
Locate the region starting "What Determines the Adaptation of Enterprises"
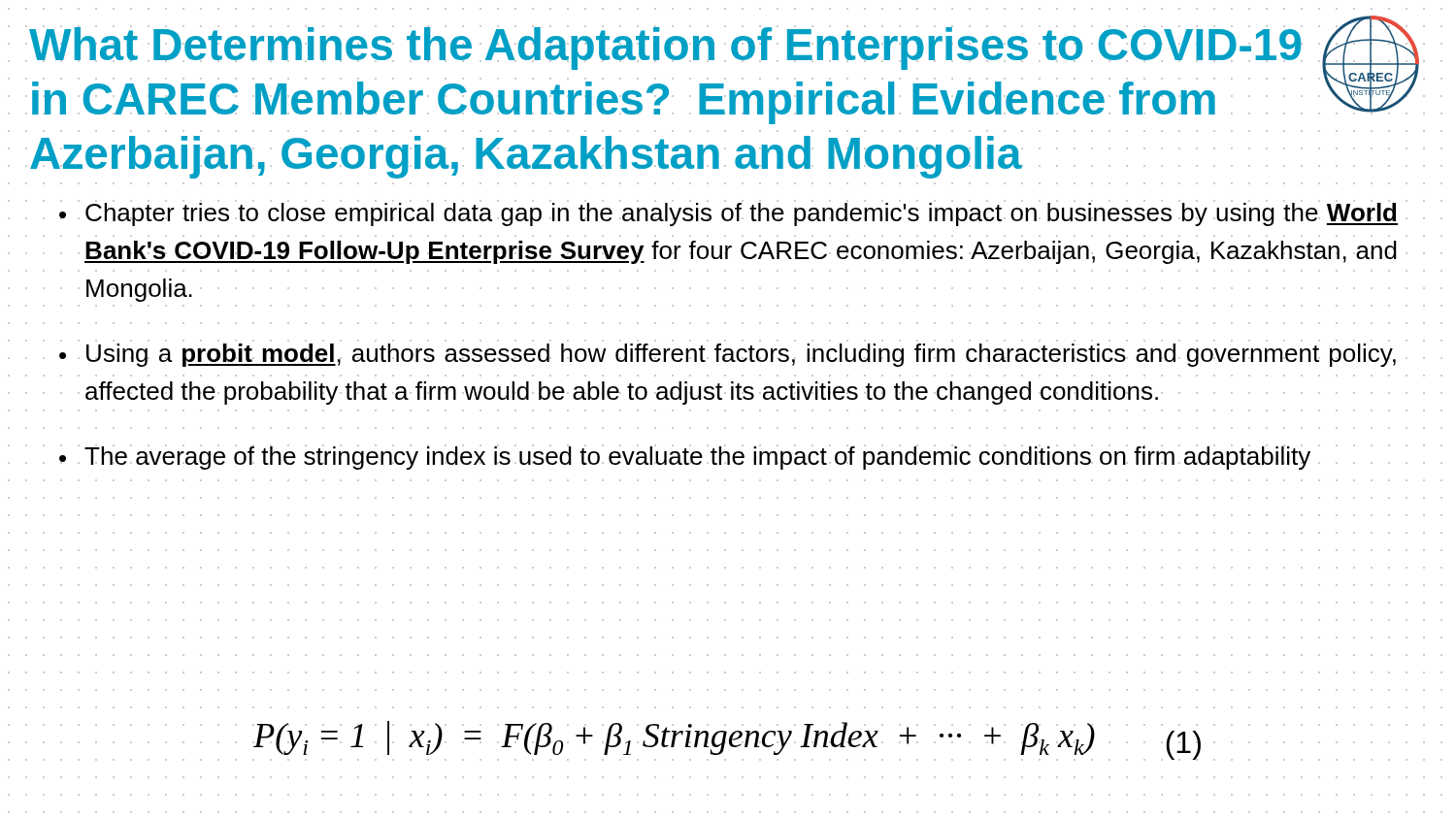click(666, 99)
